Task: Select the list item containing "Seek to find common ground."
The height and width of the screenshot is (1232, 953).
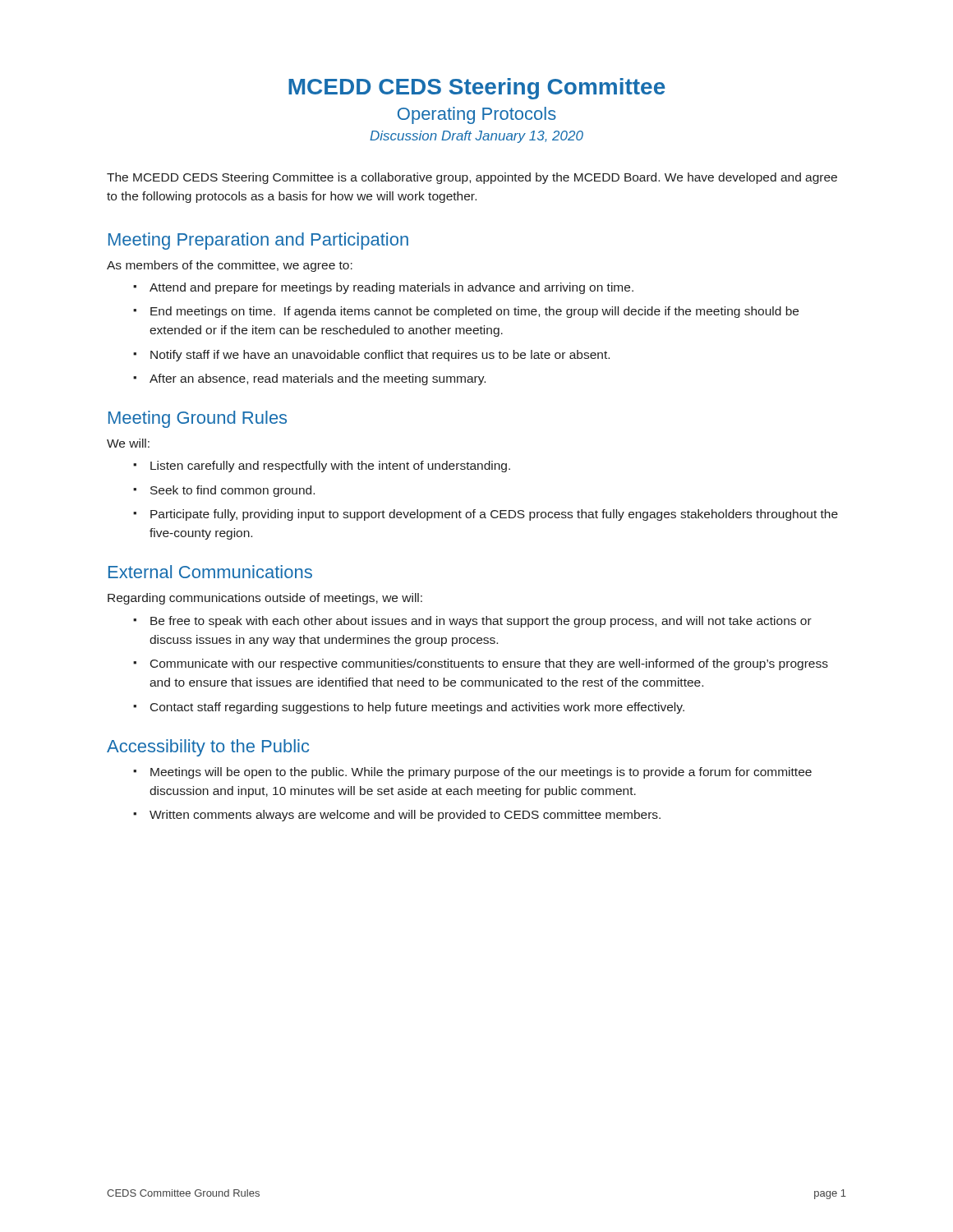Action: pos(233,490)
